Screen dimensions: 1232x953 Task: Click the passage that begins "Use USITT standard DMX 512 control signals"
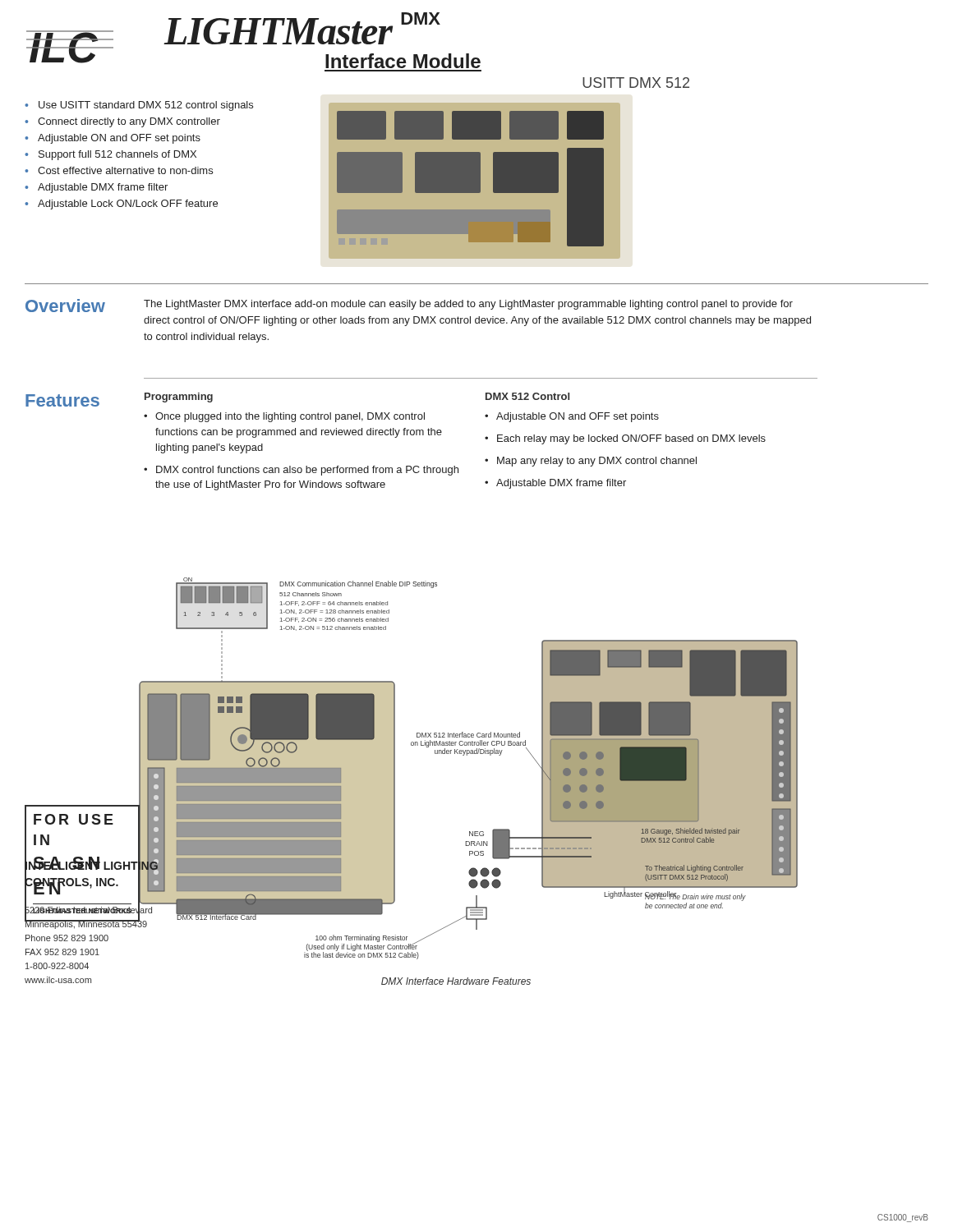click(x=164, y=154)
